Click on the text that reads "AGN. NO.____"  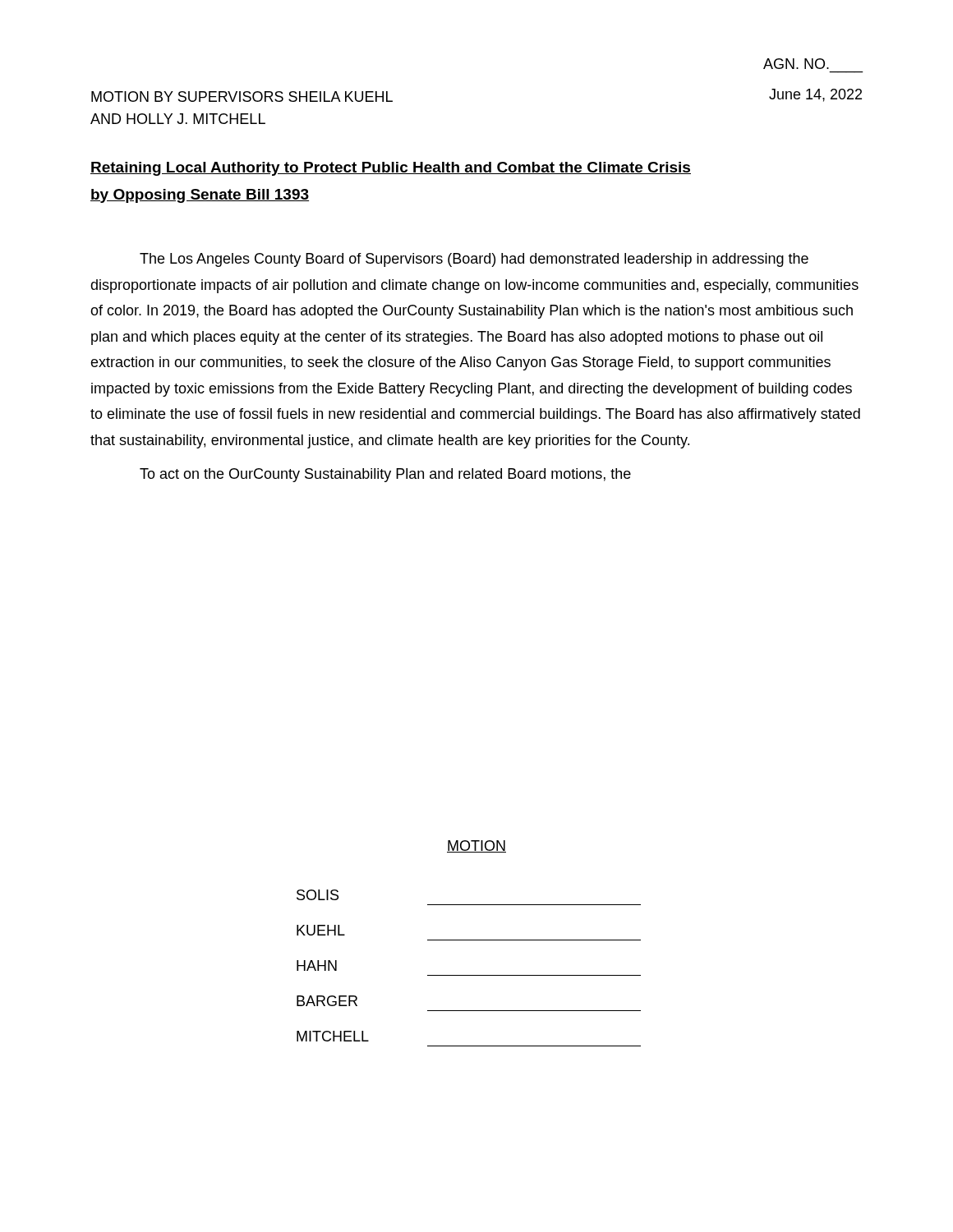(813, 64)
